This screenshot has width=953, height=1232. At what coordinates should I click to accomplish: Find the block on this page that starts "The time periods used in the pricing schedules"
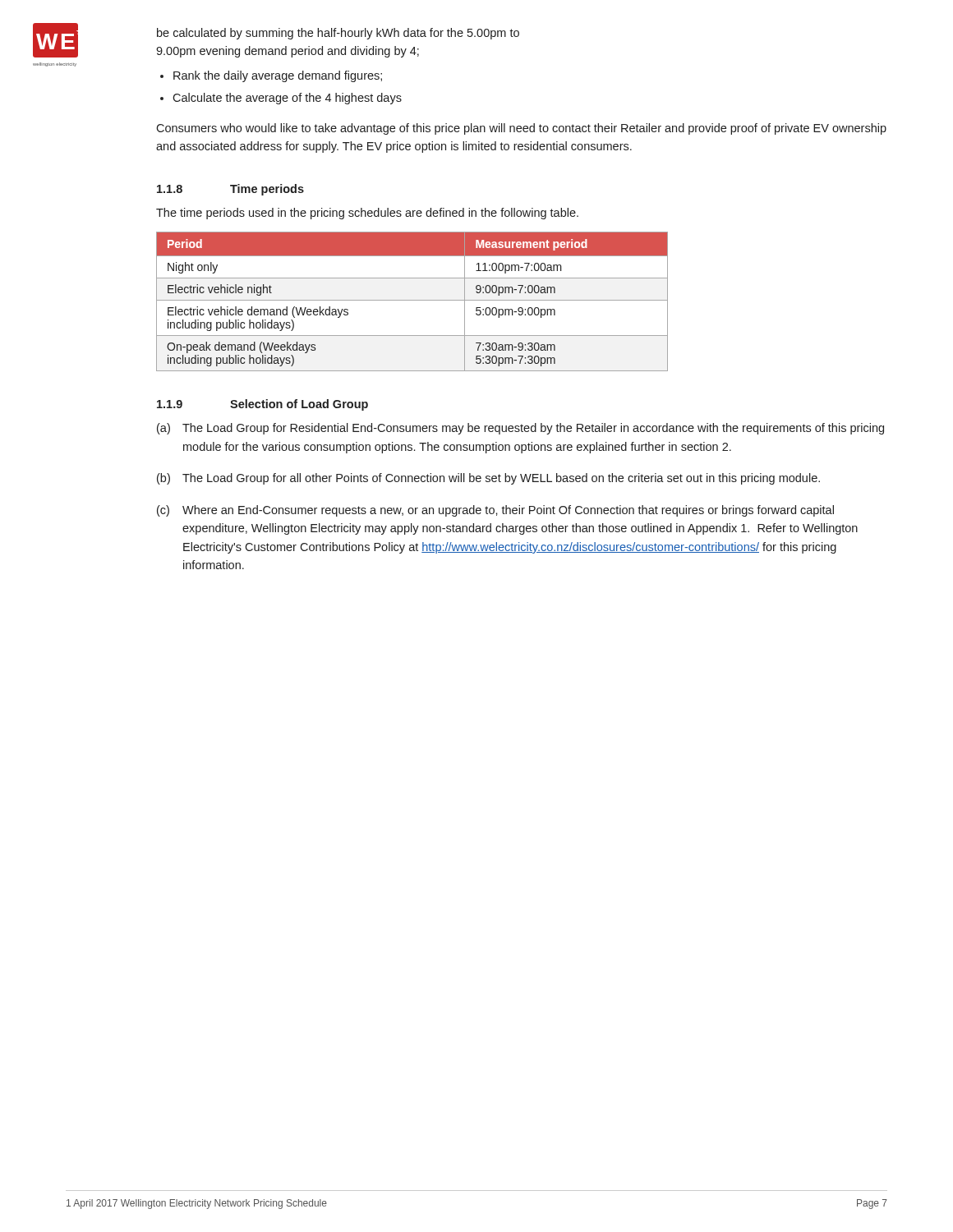[x=368, y=213]
